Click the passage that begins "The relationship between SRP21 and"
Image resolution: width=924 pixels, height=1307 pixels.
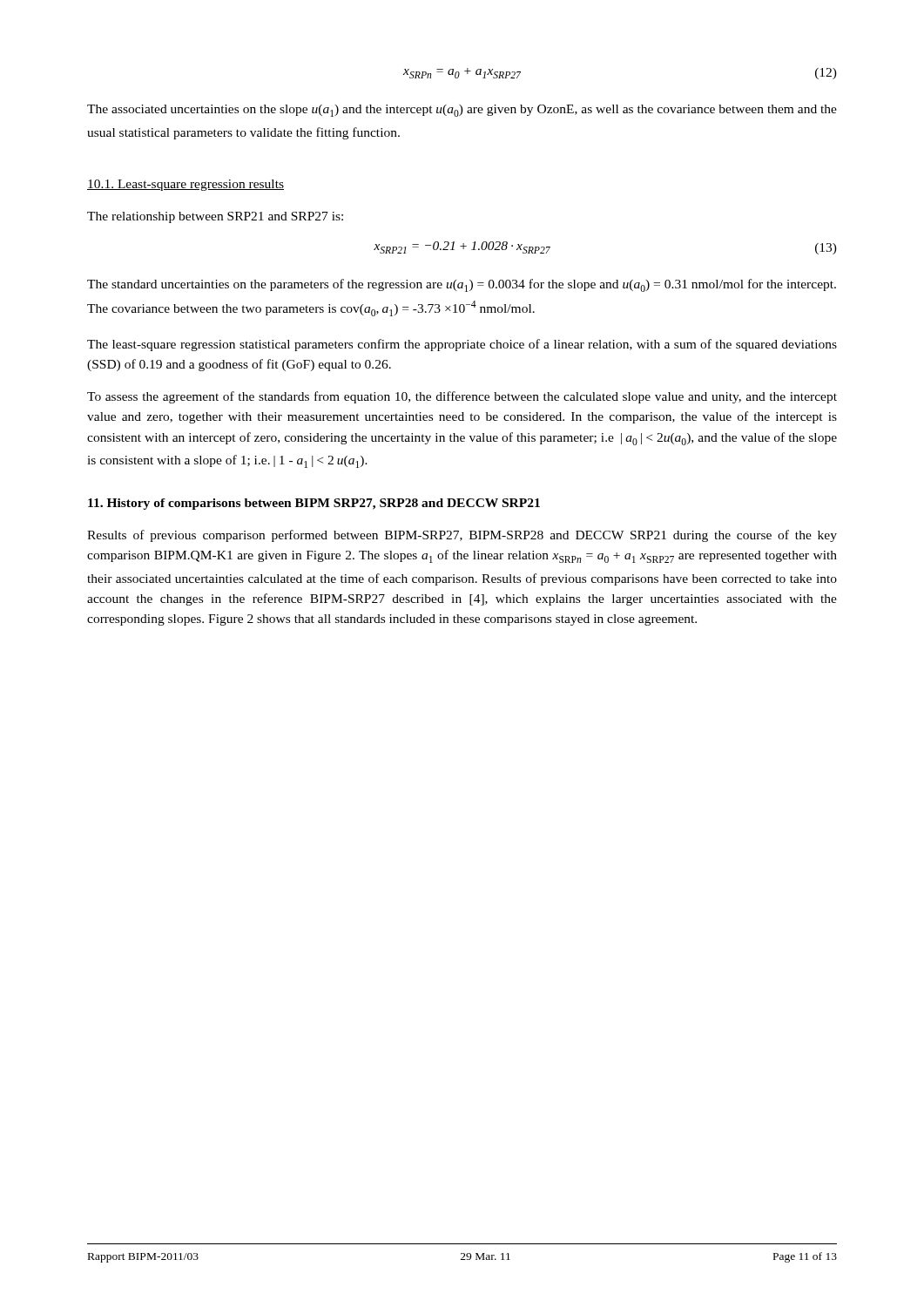[215, 217]
